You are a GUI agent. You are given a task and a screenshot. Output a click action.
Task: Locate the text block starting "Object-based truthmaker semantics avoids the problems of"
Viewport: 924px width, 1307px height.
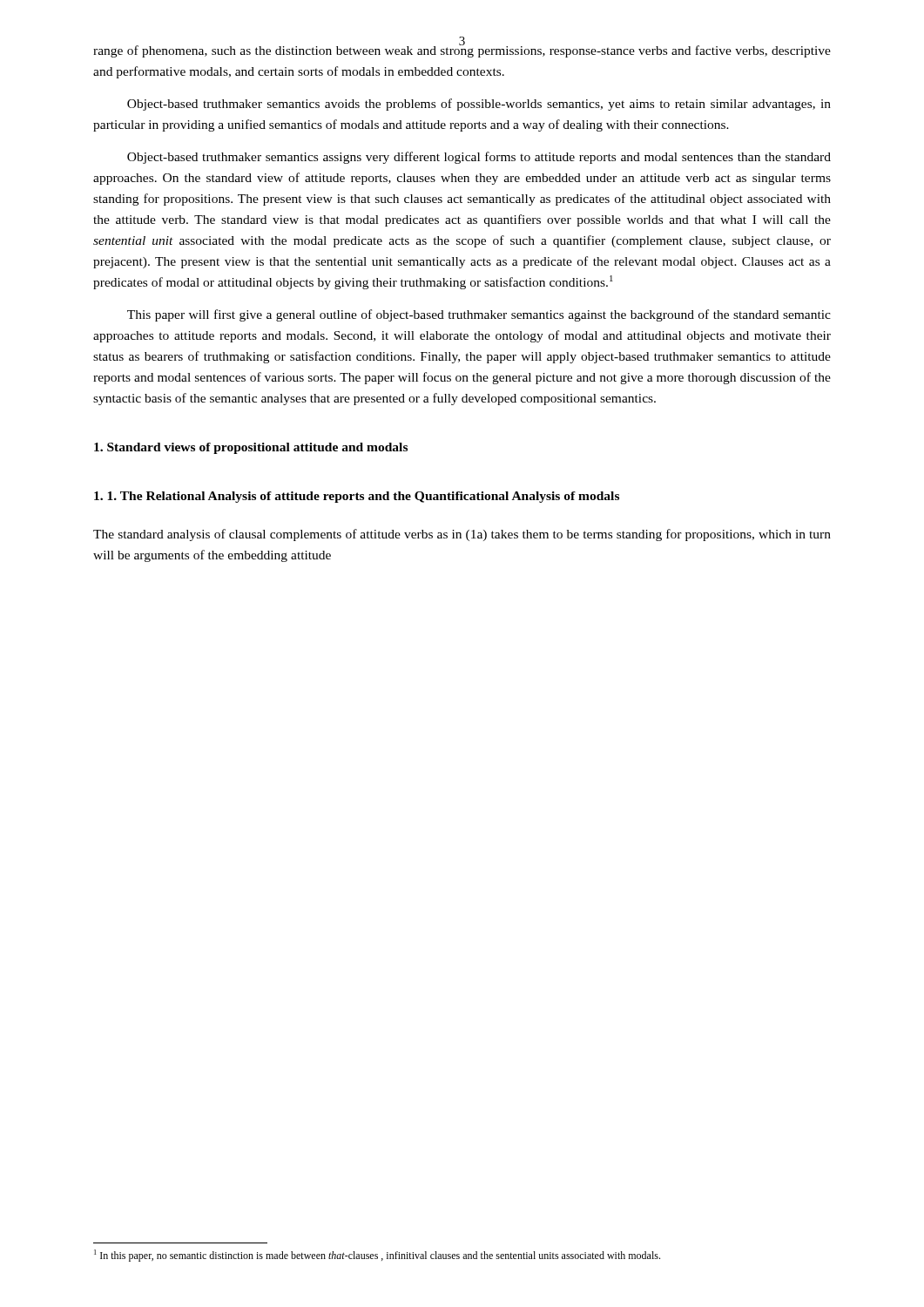click(462, 114)
